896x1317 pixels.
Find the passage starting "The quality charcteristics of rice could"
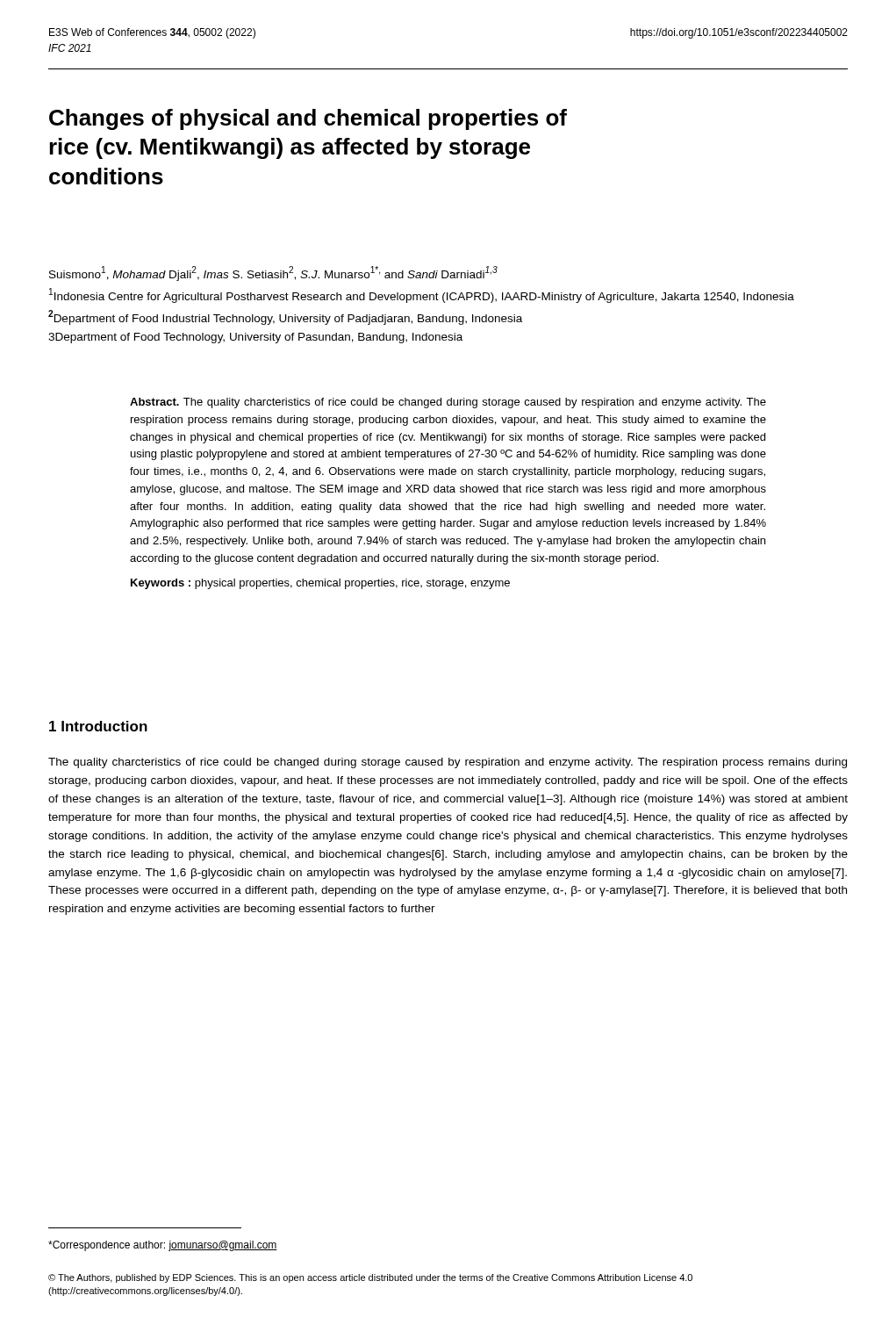tap(448, 836)
